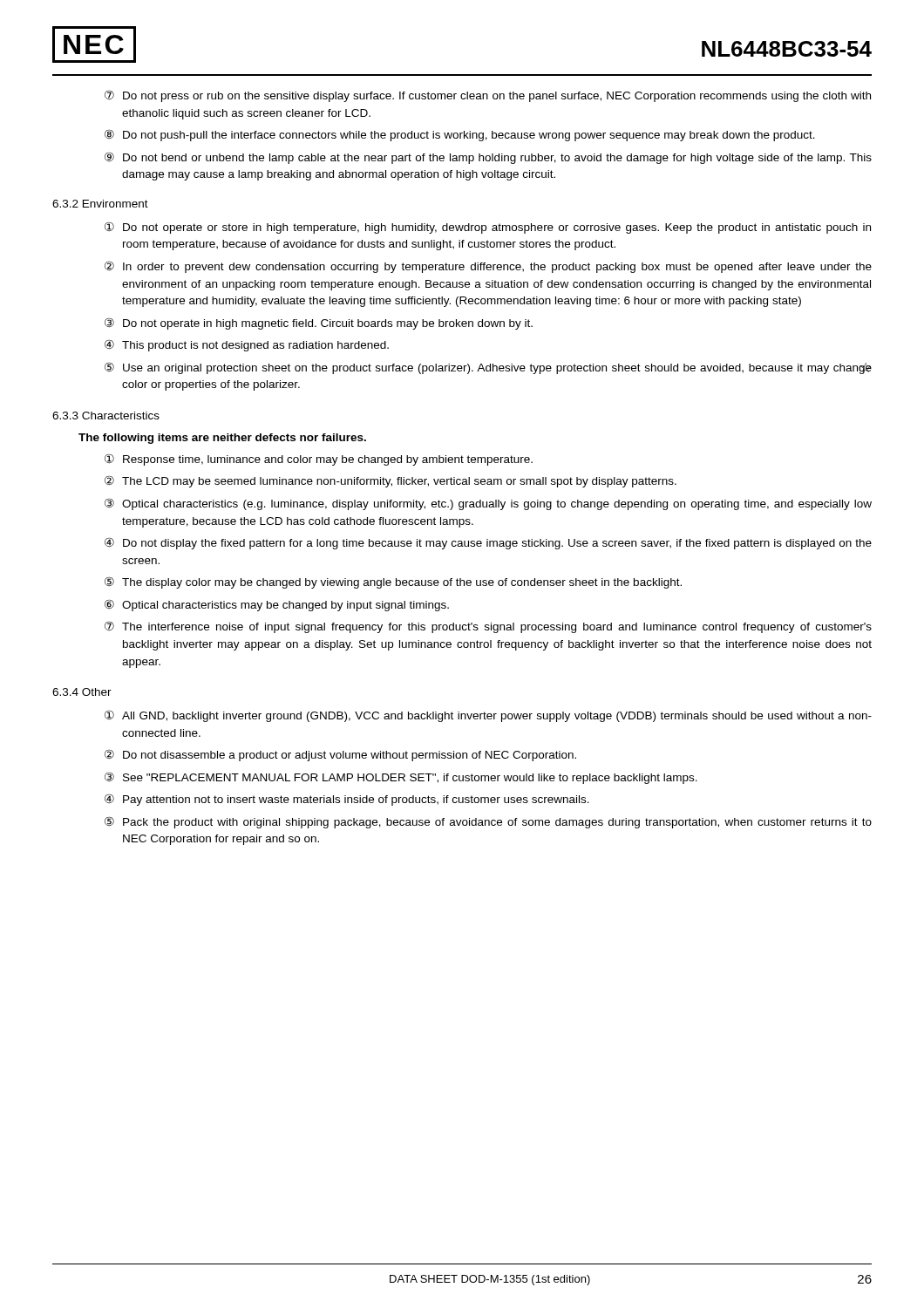Point to the block beginning "⑤ The display color may be changed by"
Viewport: 924px width, 1308px height.
[475, 583]
